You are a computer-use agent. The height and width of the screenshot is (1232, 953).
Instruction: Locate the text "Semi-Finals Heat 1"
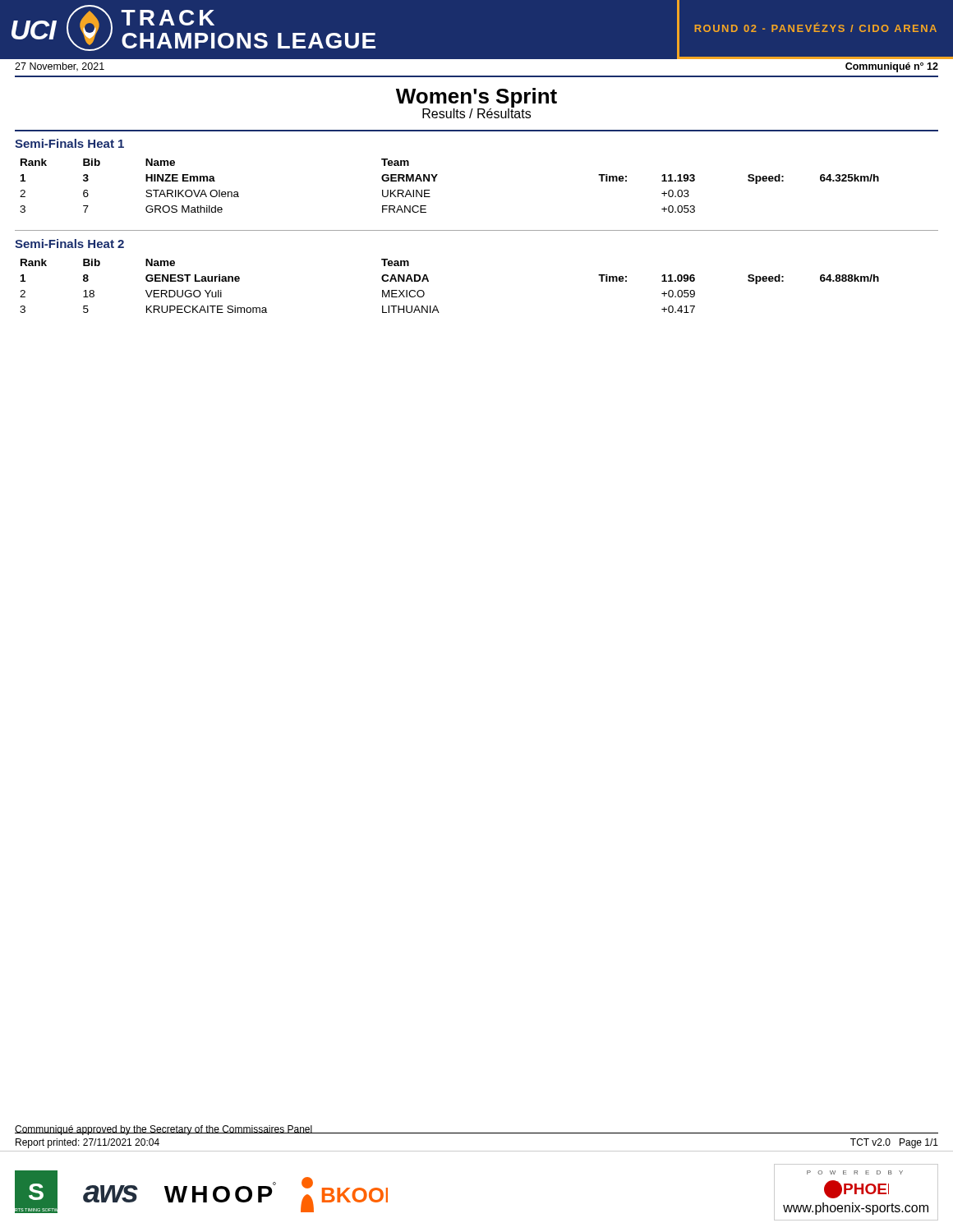click(70, 143)
